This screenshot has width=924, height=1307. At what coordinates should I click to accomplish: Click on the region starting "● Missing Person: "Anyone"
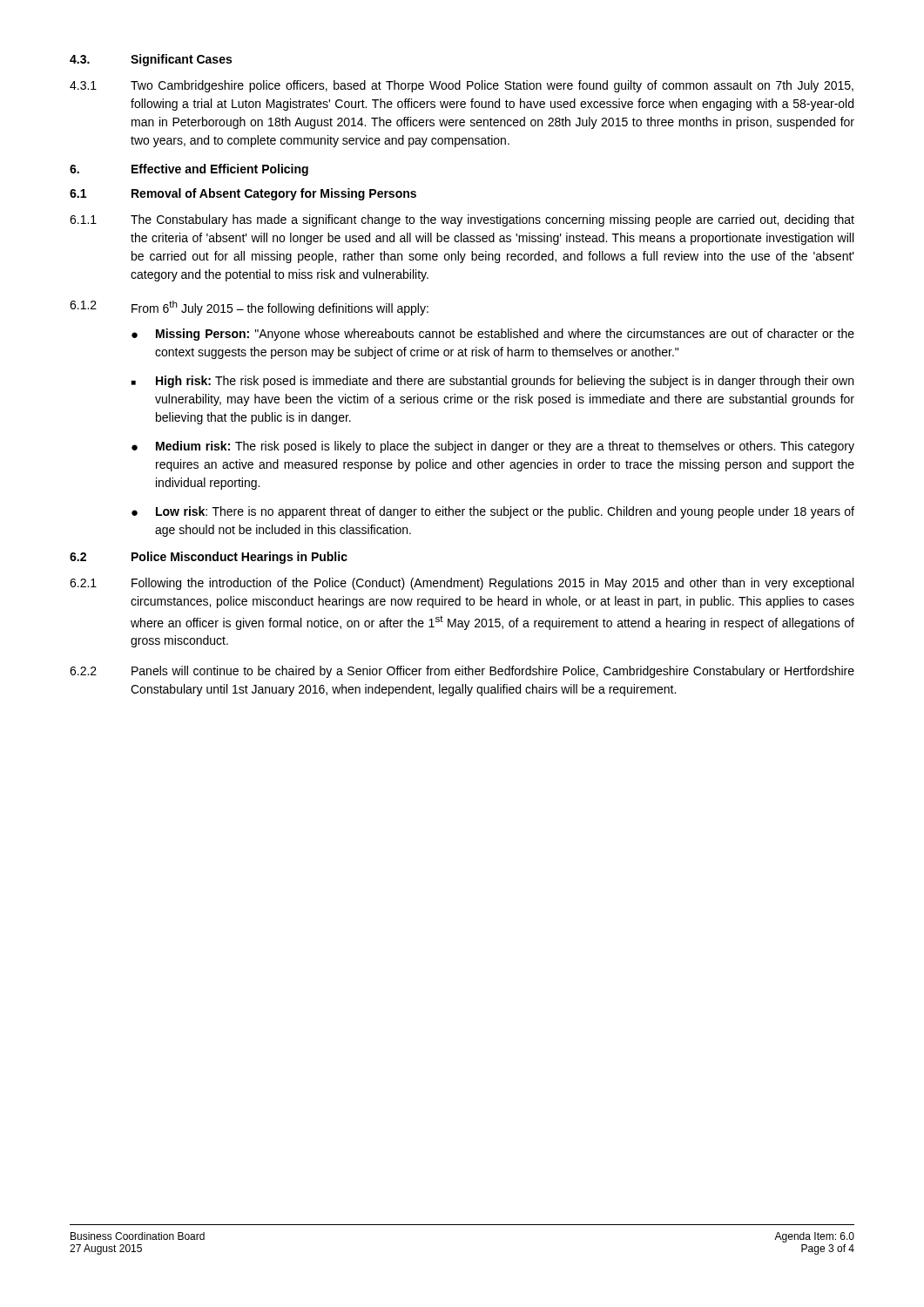pyautogui.click(x=492, y=343)
